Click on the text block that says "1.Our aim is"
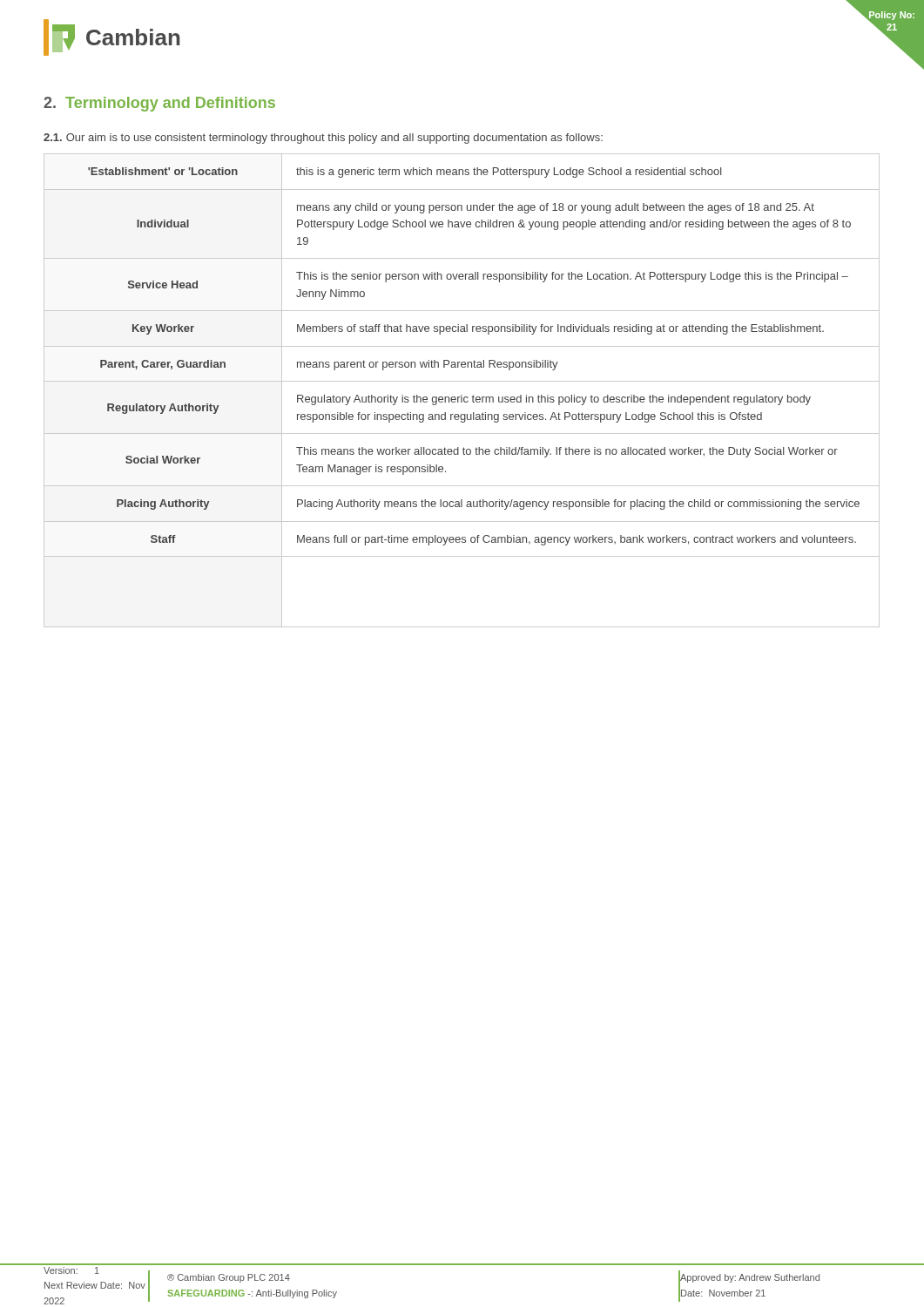Viewport: 924px width, 1307px height. [323, 137]
